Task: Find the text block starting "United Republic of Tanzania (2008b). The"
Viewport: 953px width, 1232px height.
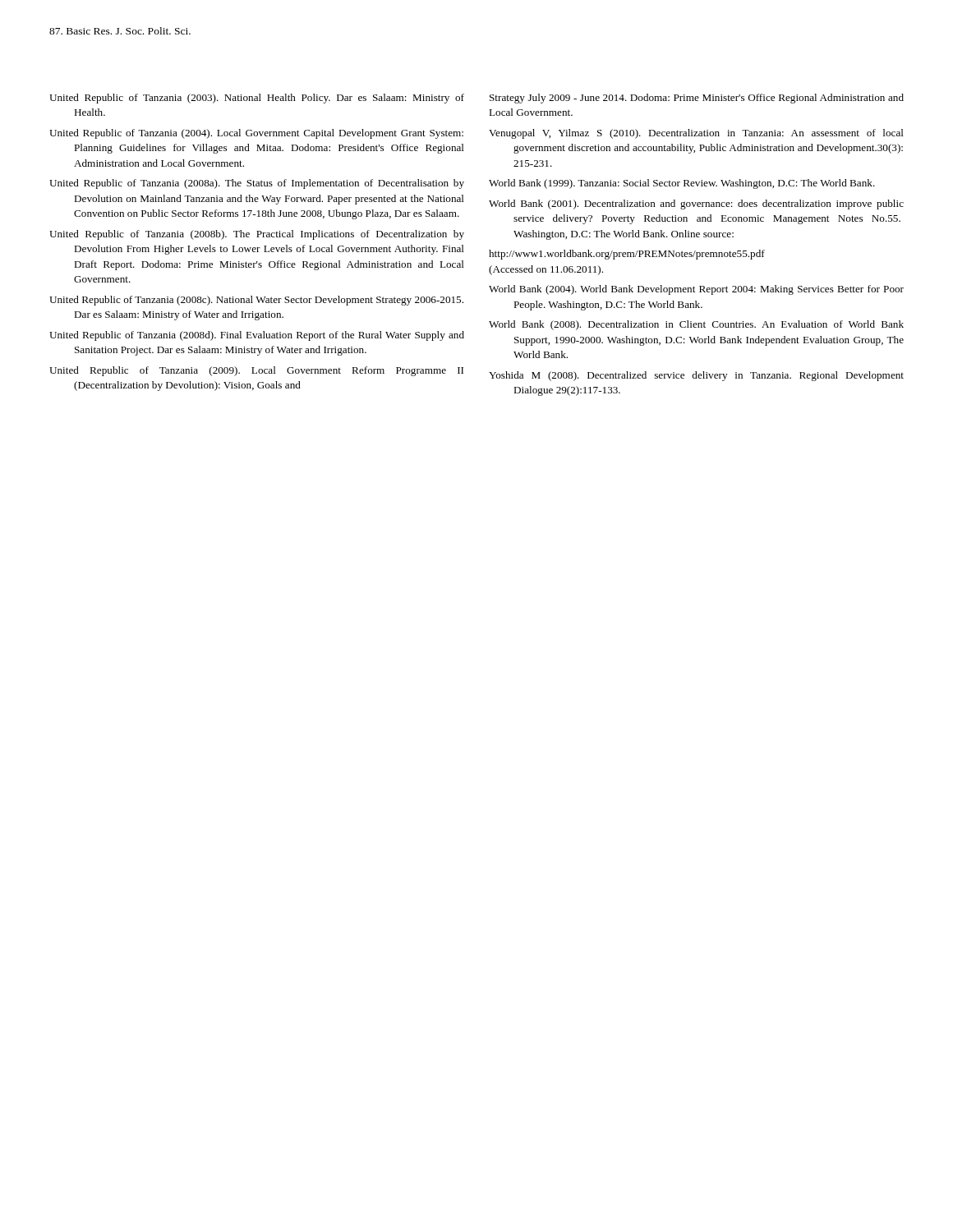Action: [257, 256]
